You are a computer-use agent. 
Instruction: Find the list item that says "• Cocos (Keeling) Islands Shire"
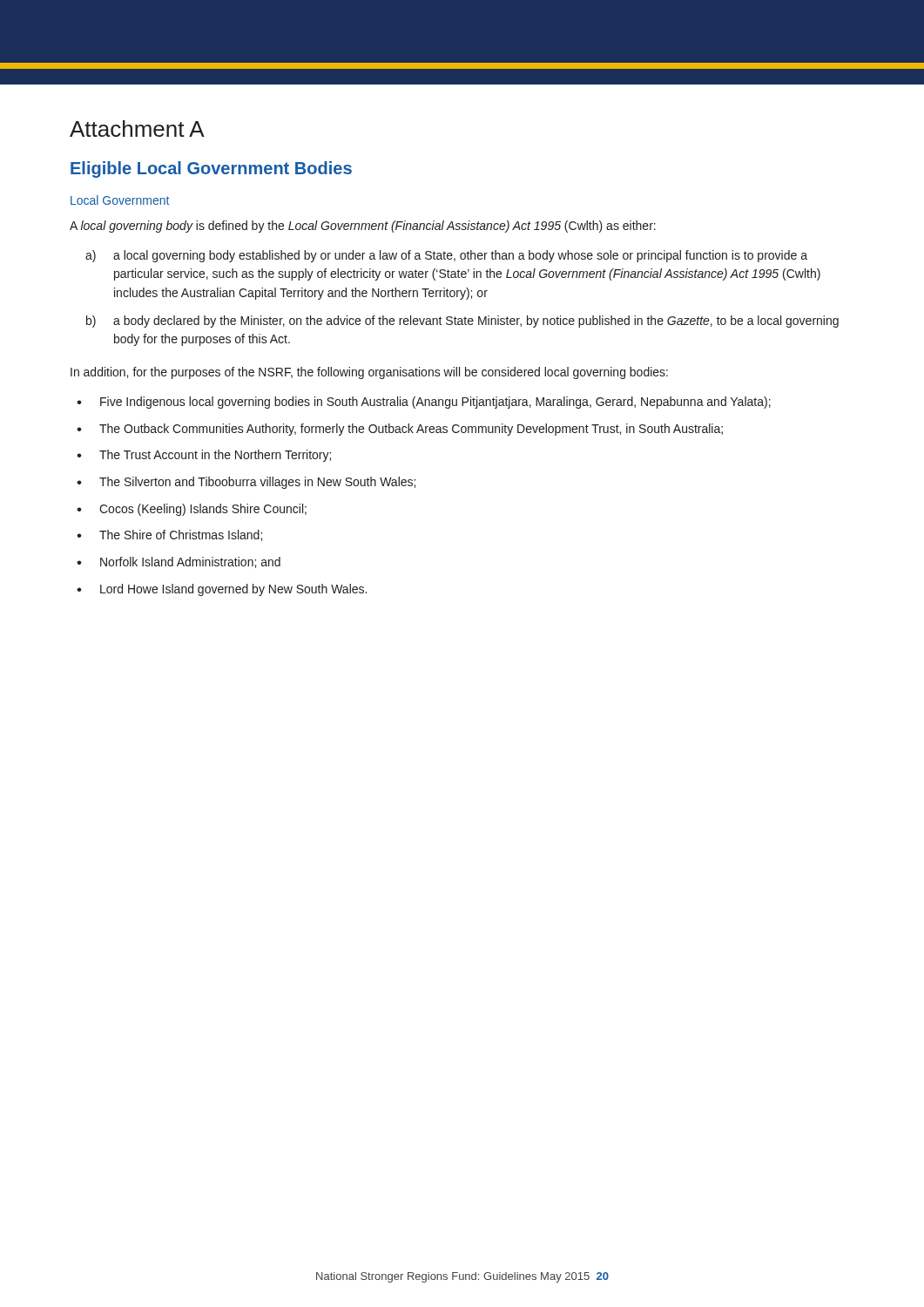[x=192, y=509]
